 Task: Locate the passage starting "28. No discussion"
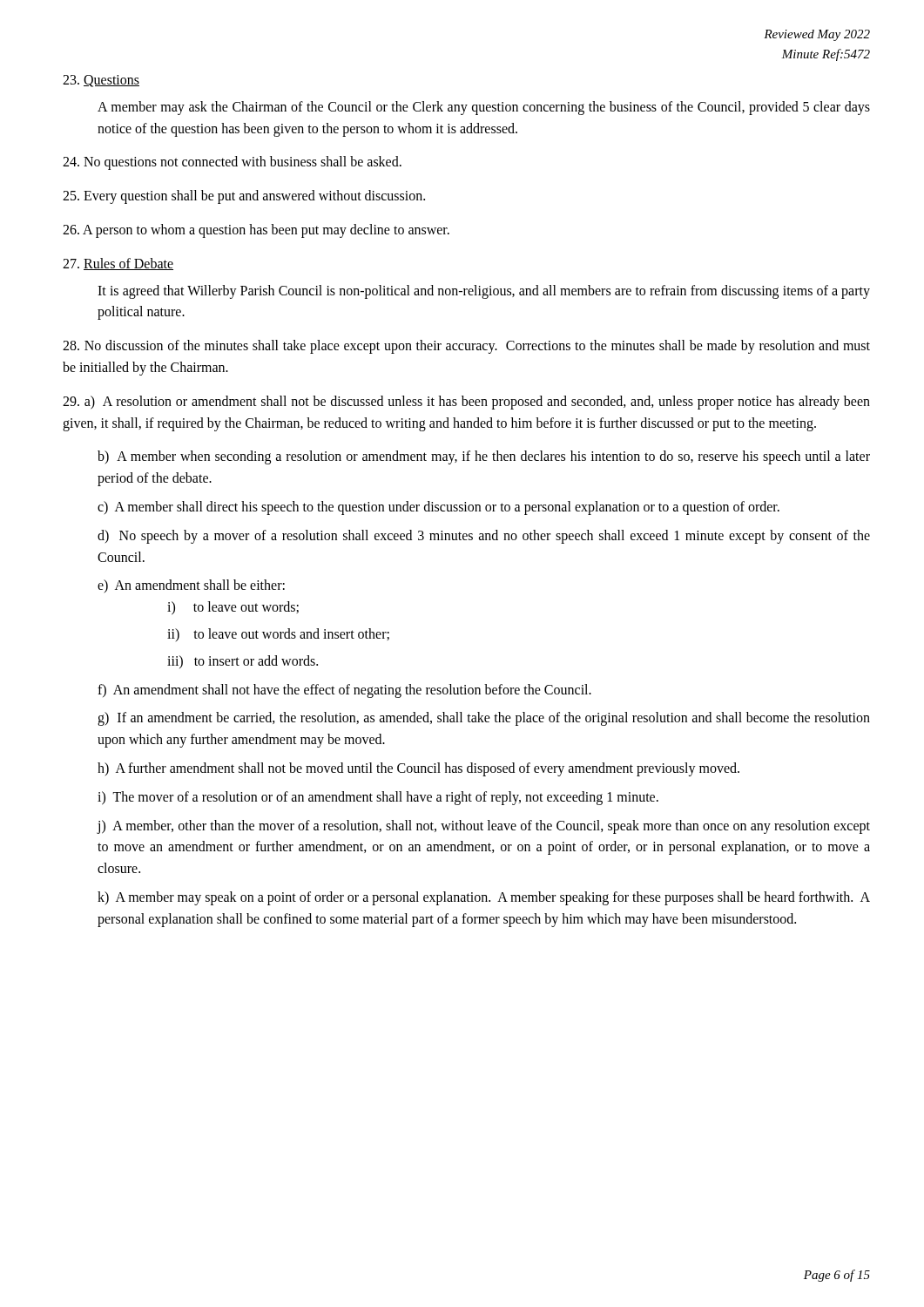(x=466, y=356)
